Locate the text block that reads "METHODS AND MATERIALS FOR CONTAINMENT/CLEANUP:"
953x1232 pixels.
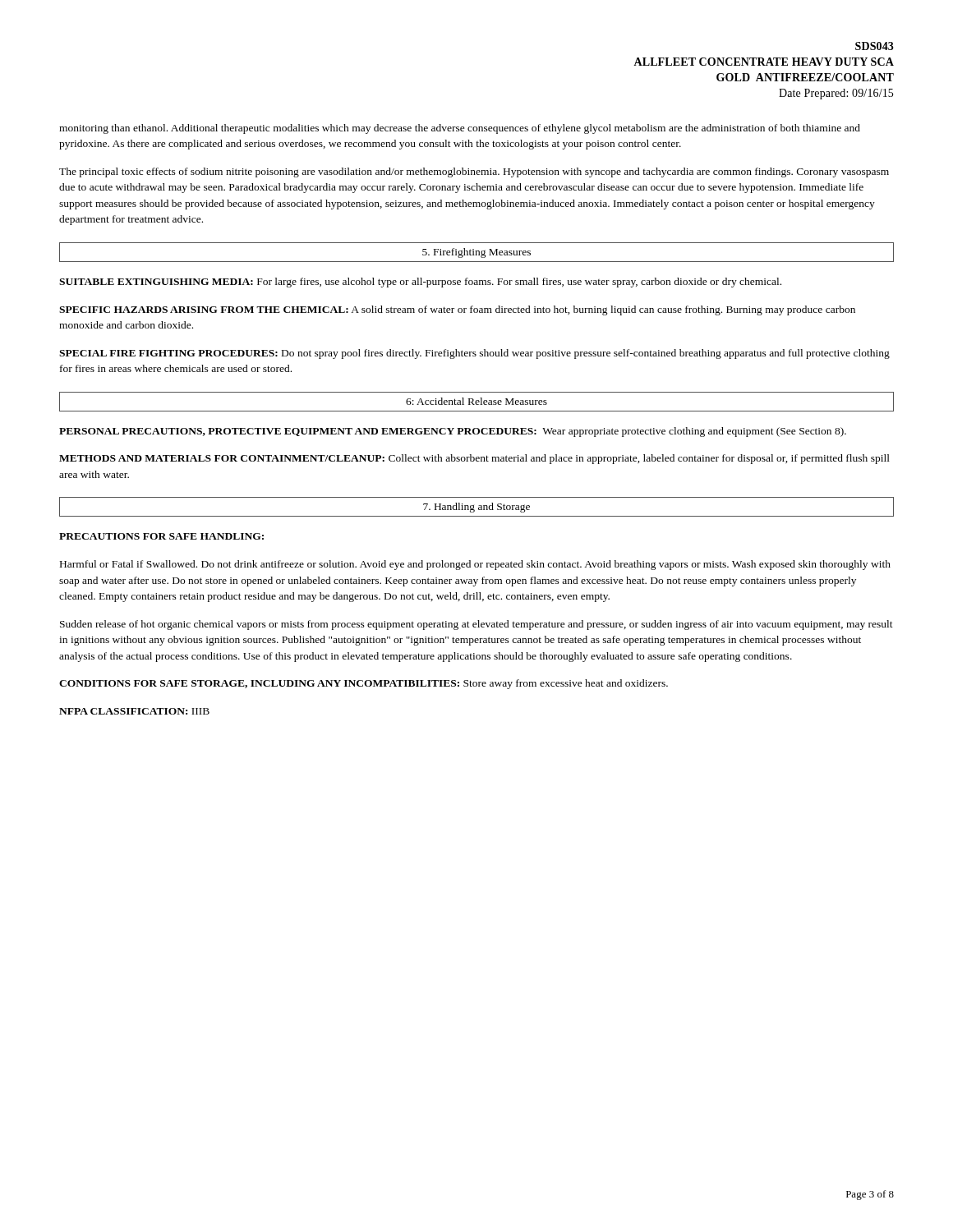tap(474, 466)
